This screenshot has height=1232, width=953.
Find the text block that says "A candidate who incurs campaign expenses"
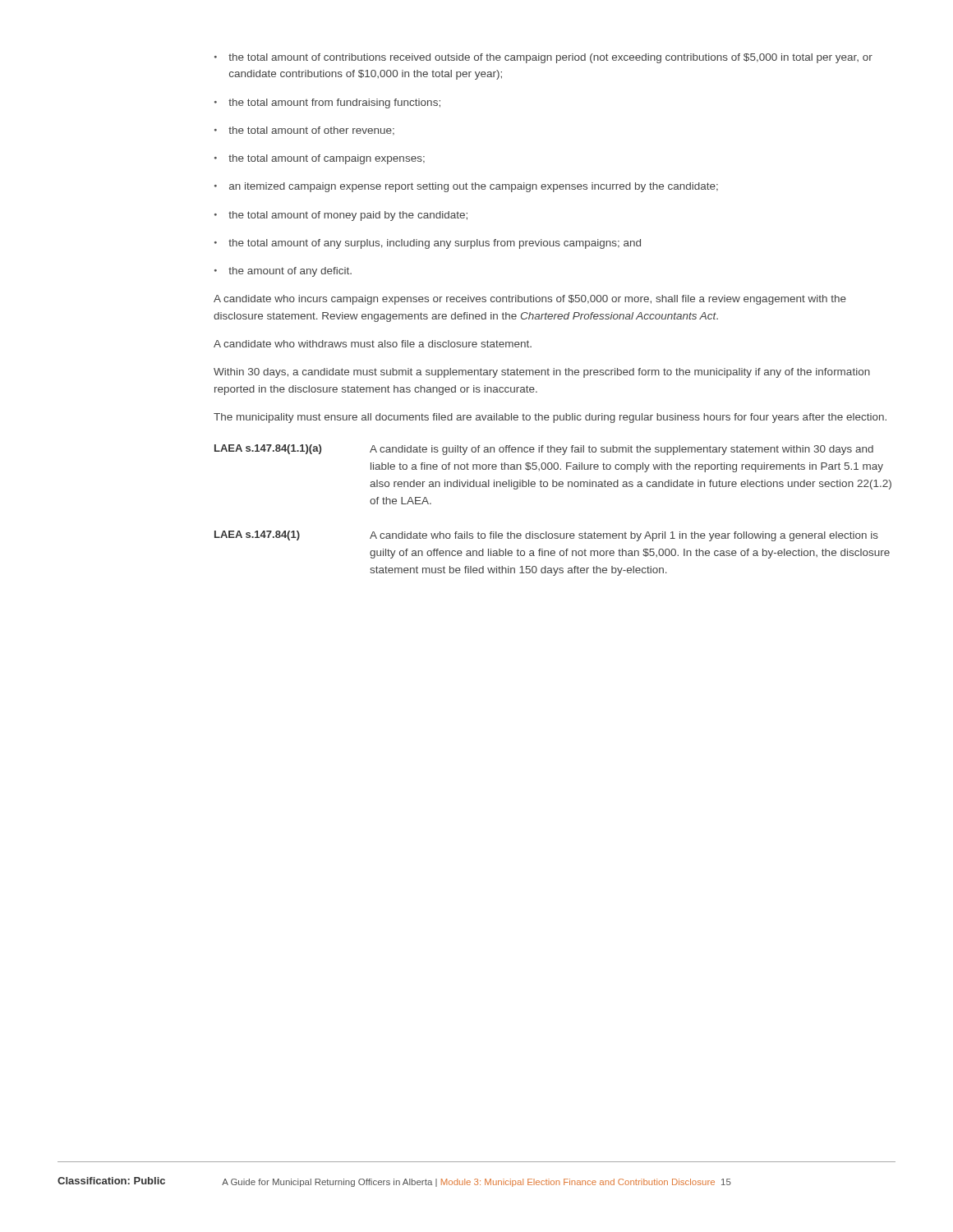pyautogui.click(x=530, y=307)
